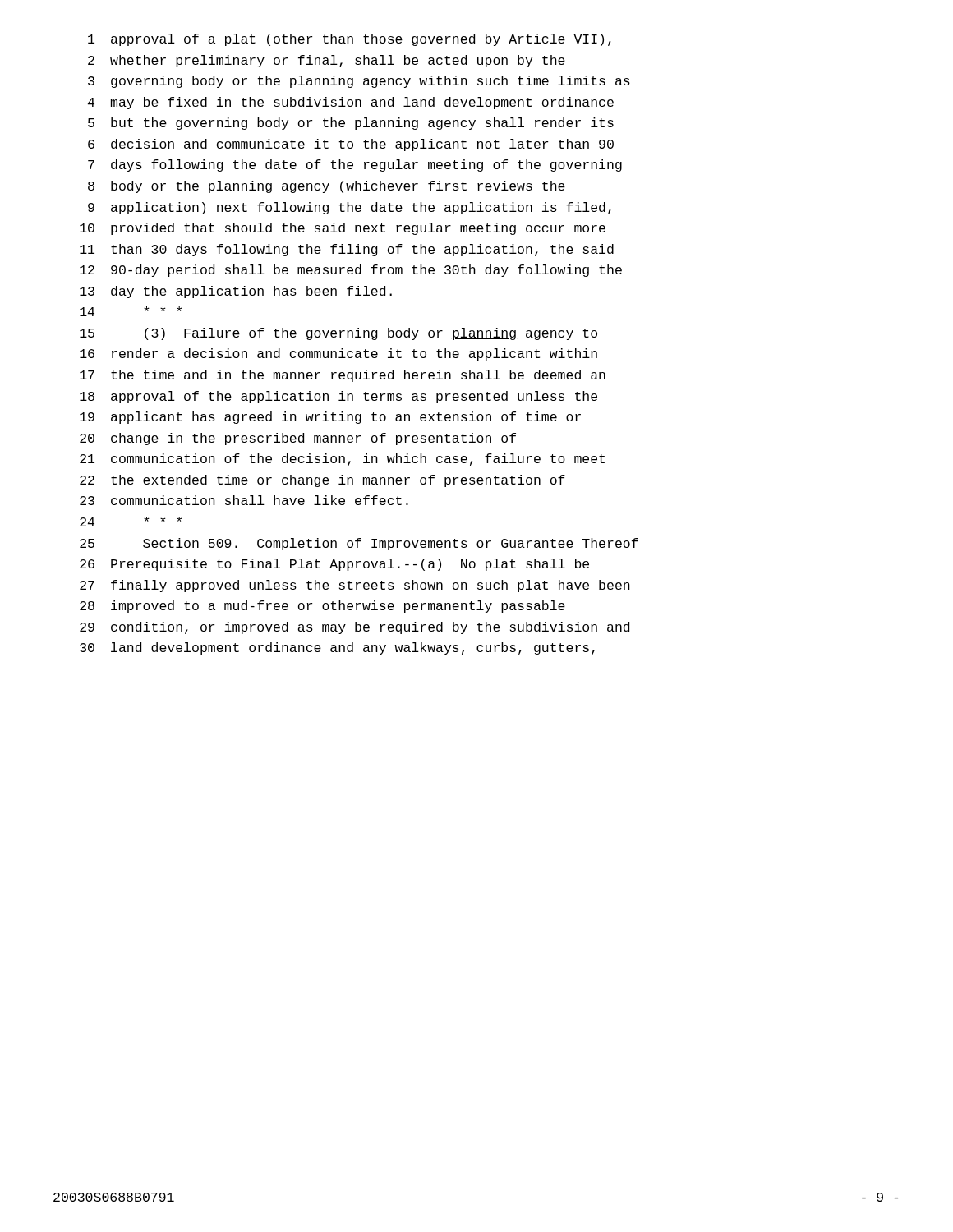Image resolution: width=953 pixels, height=1232 pixels.
Task: Select the block starting "3governing body or the planning agency"
Action: point(342,82)
